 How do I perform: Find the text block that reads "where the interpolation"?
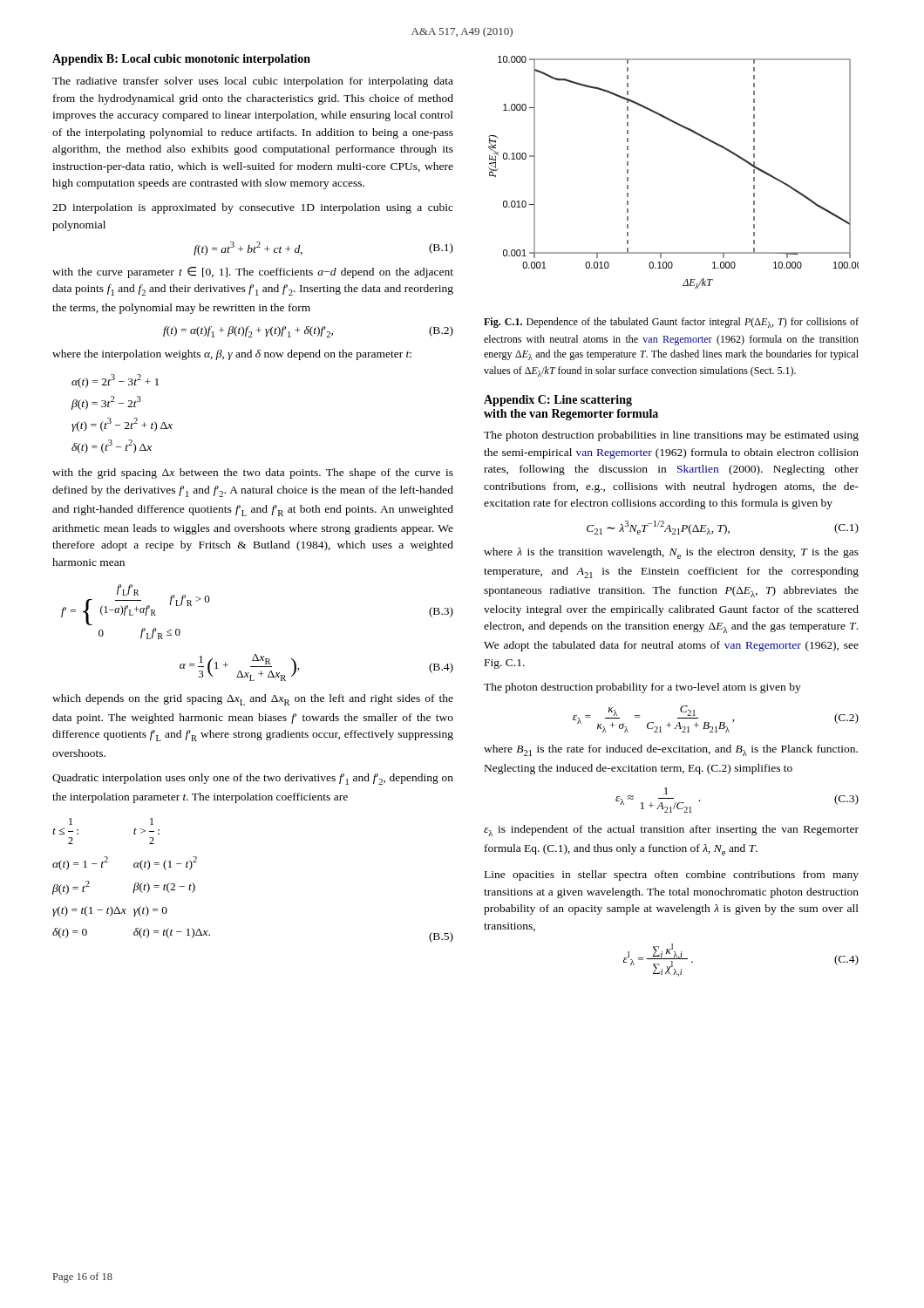(232, 354)
